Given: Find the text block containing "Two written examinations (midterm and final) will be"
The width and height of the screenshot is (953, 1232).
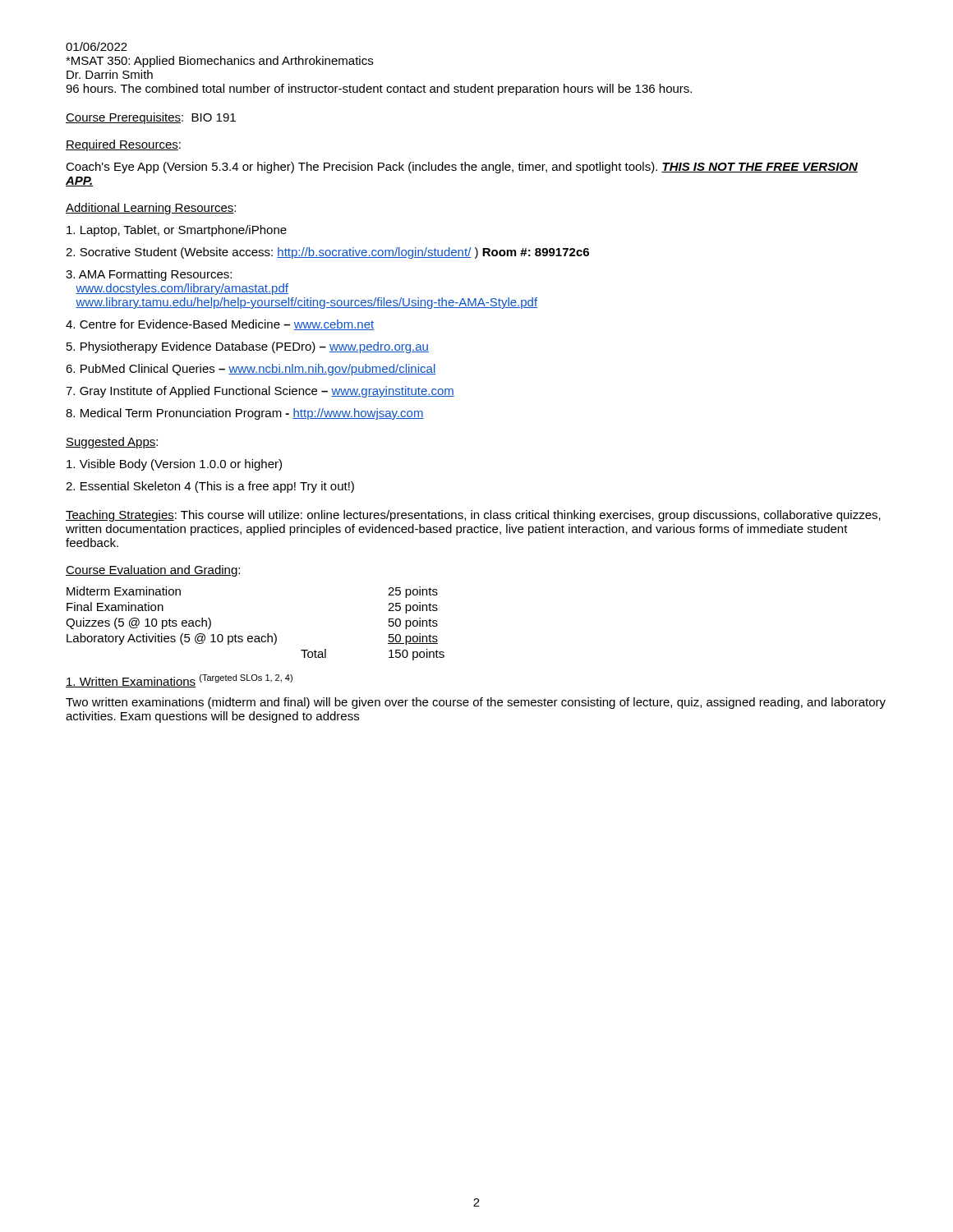Looking at the screenshot, I should click(x=476, y=709).
